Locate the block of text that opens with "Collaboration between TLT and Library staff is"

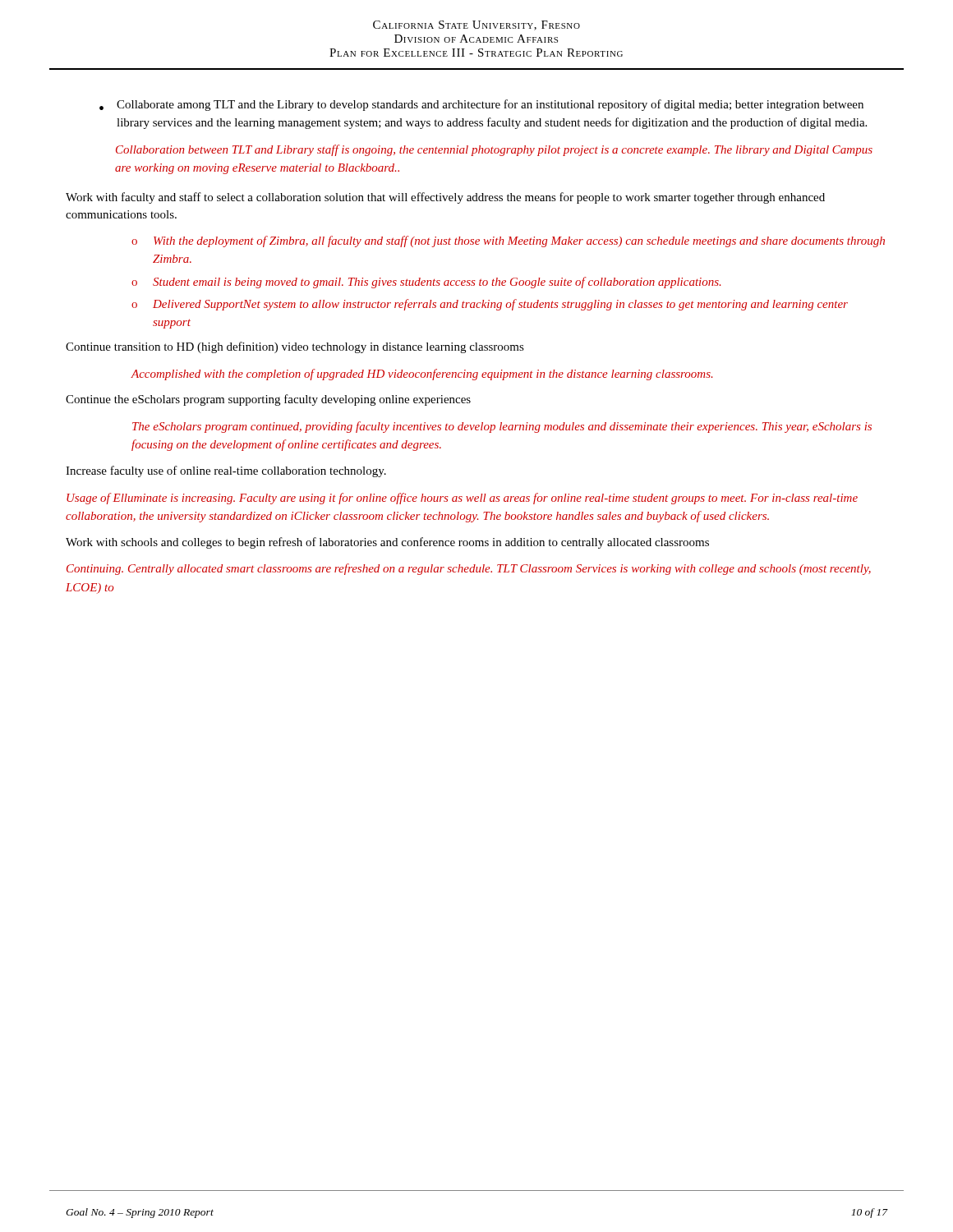click(x=494, y=158)
